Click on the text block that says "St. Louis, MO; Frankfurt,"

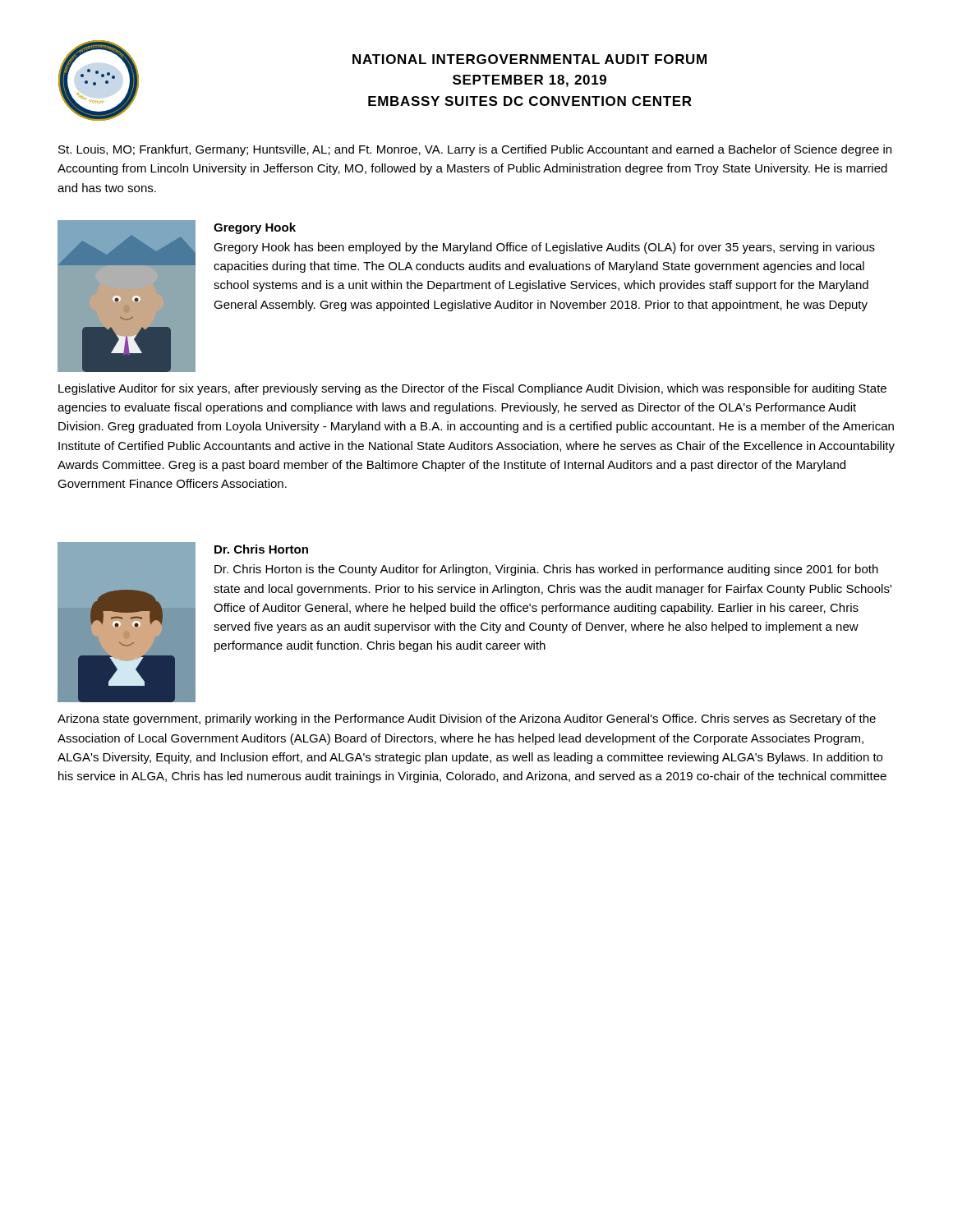point(475,168)
